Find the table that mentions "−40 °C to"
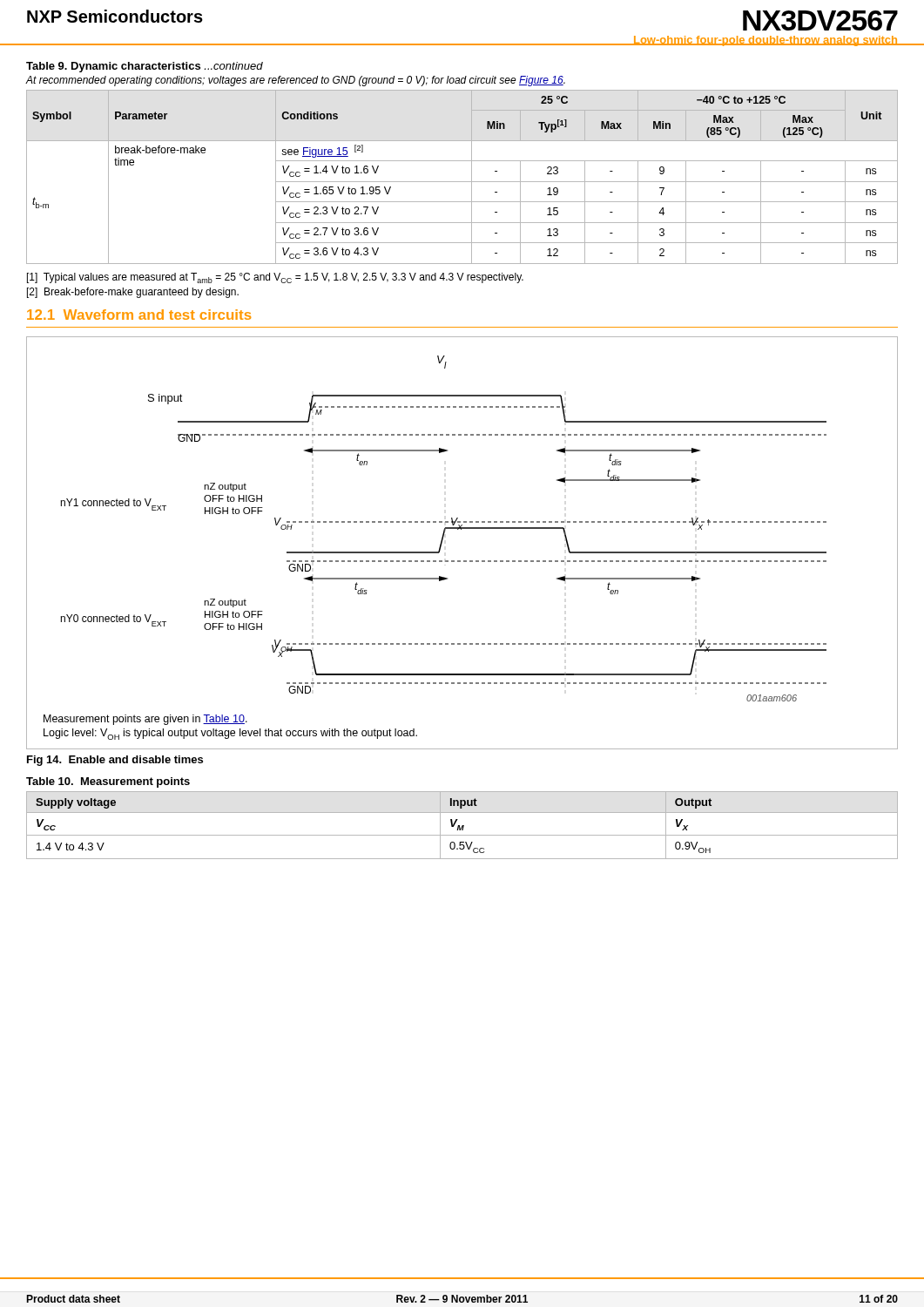 click(x=462, y=177)
